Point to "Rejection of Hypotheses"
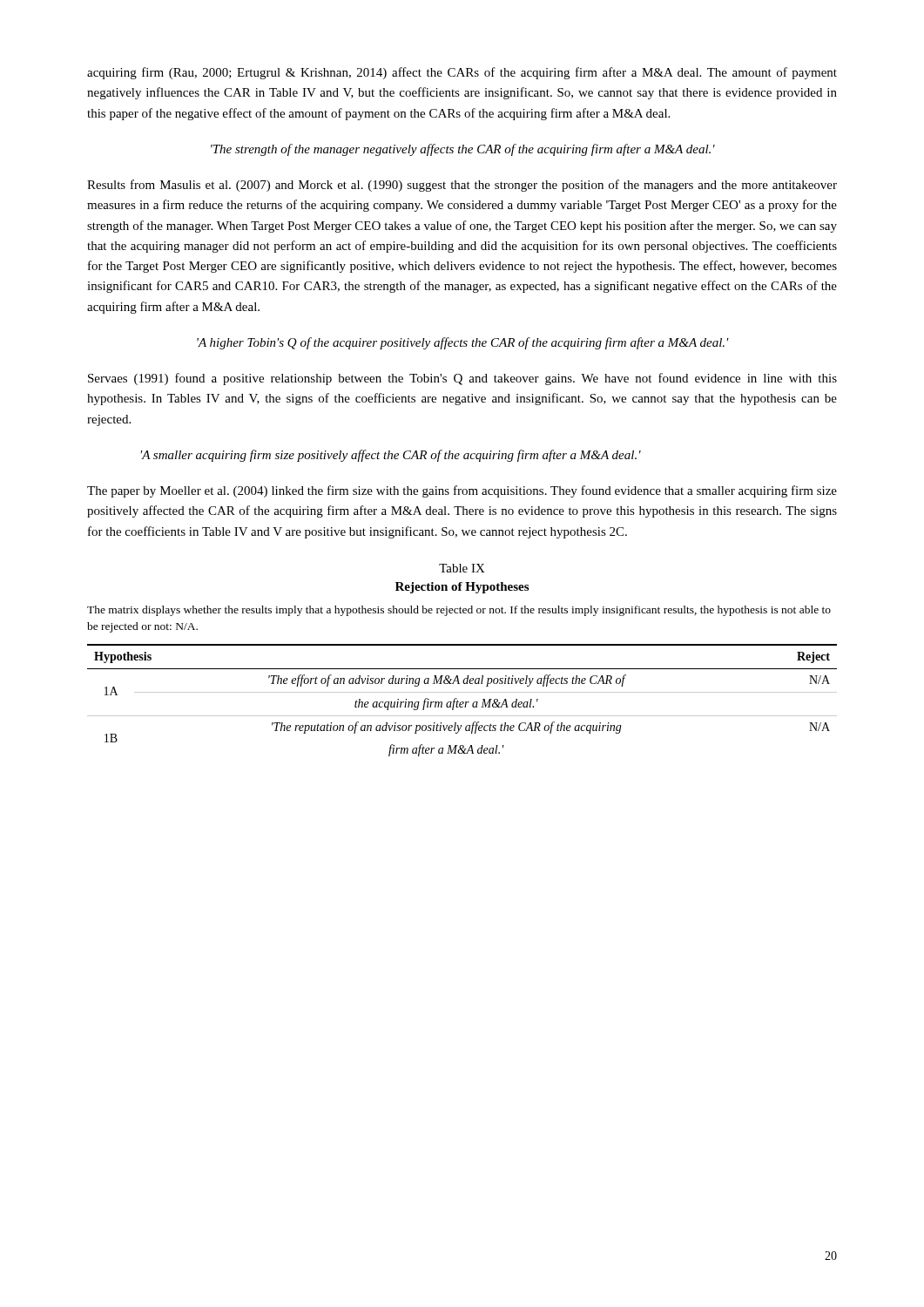 462,586
